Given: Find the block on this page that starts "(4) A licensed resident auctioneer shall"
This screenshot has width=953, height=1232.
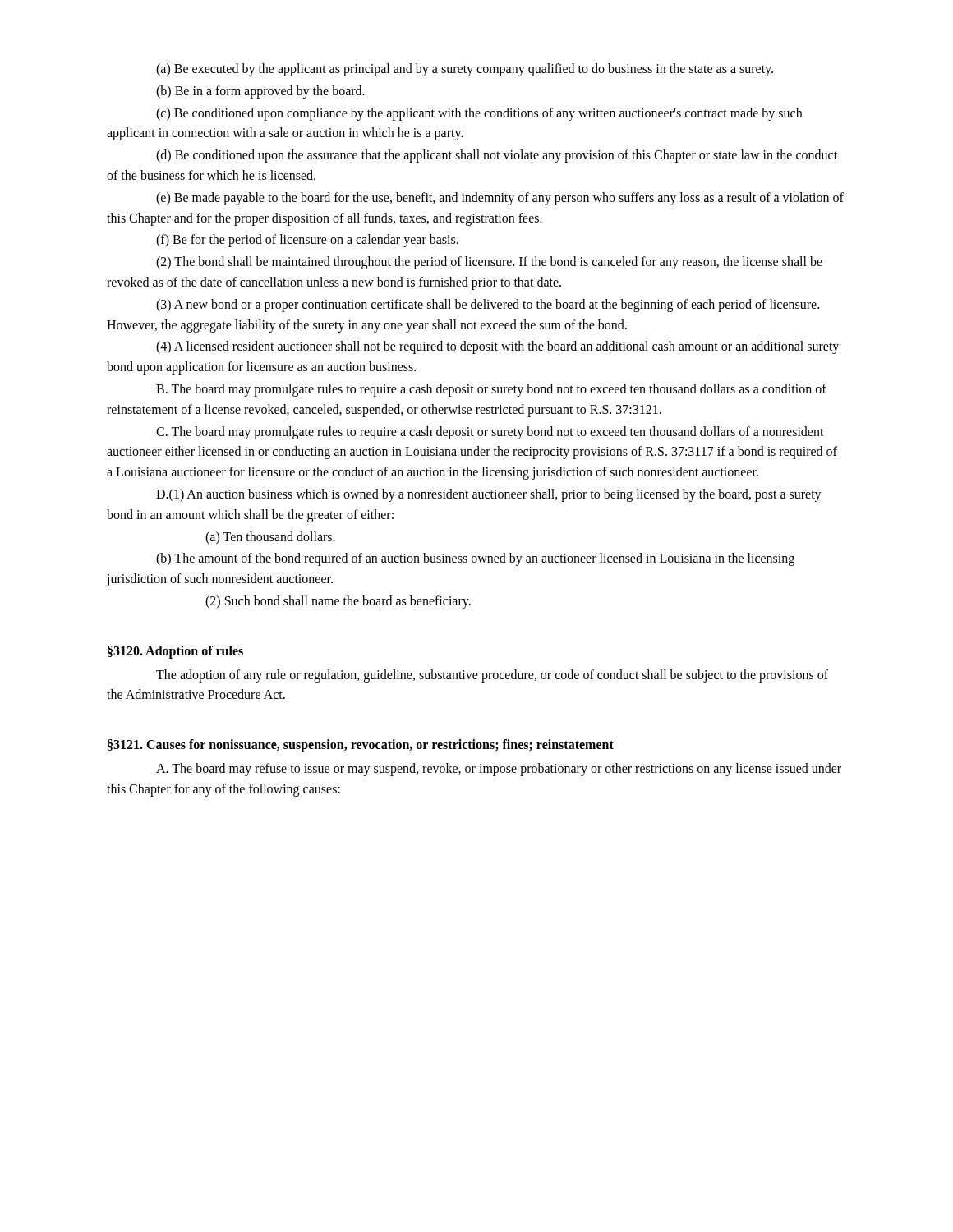Looking at the screenshot, I should click(476, 357).
